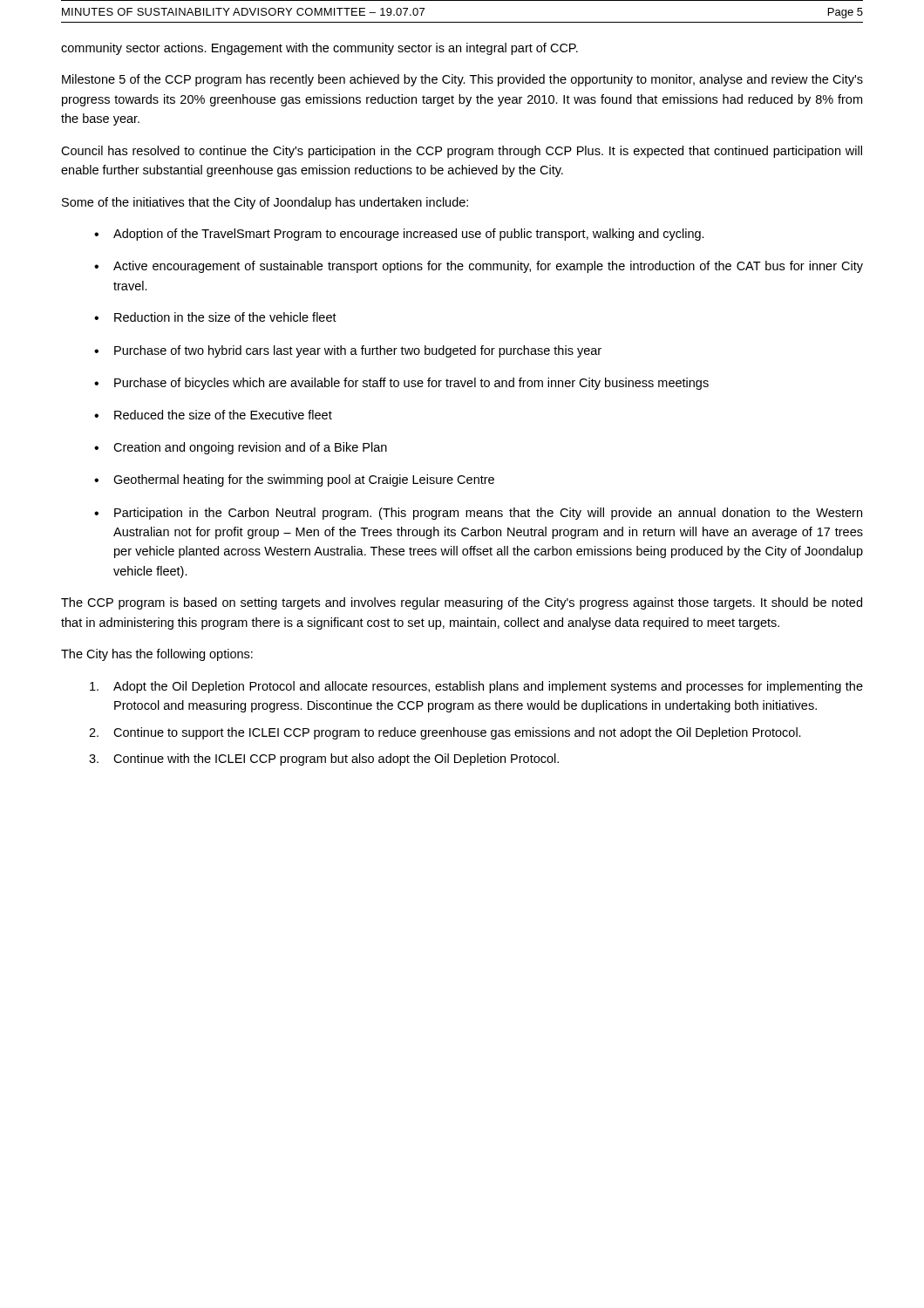Where is the passage that starts "• Adoption of"?
The width and height of the screenshot is (924, 1308).
point(462,234)
